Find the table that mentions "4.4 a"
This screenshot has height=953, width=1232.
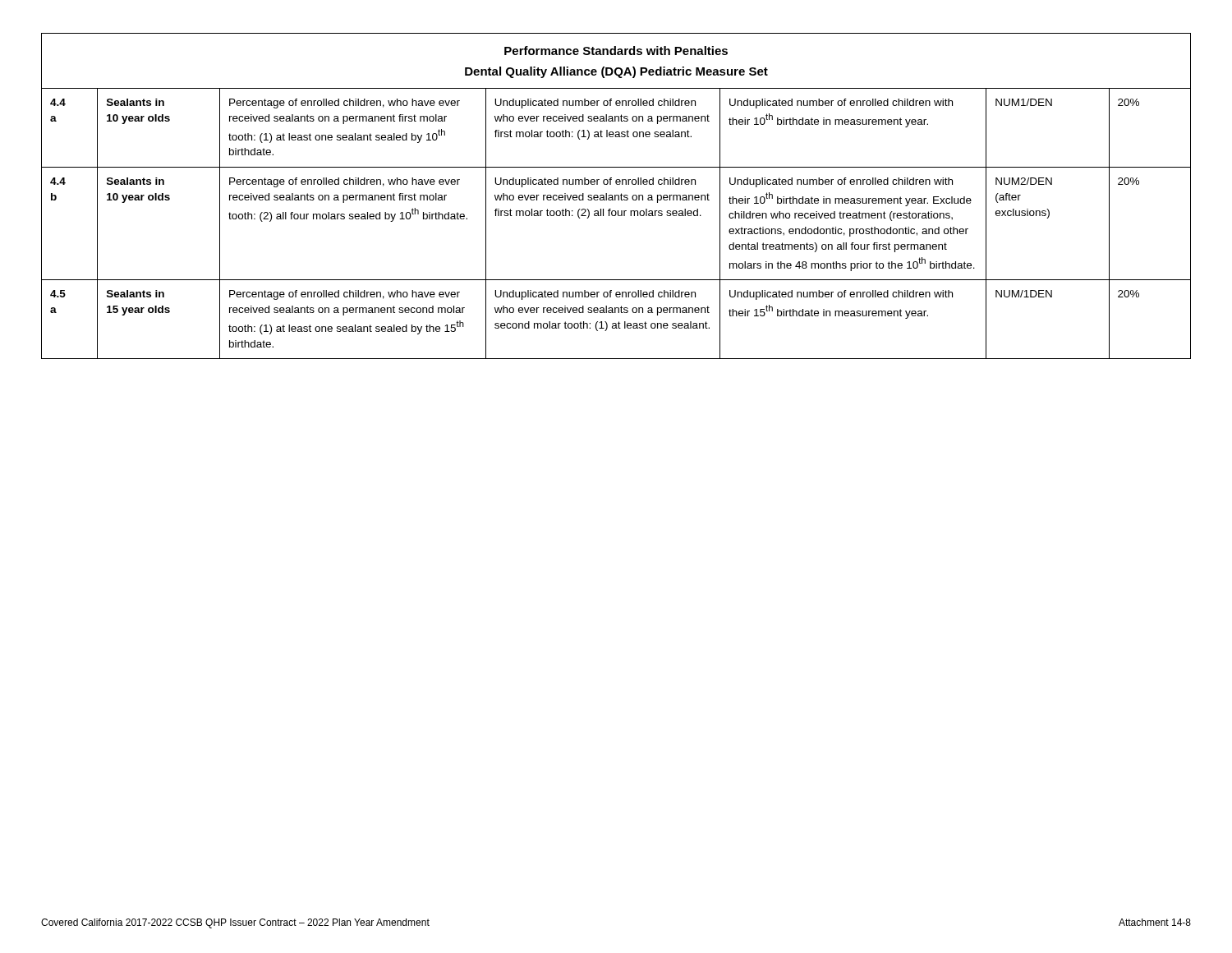[x=616, y=196]
